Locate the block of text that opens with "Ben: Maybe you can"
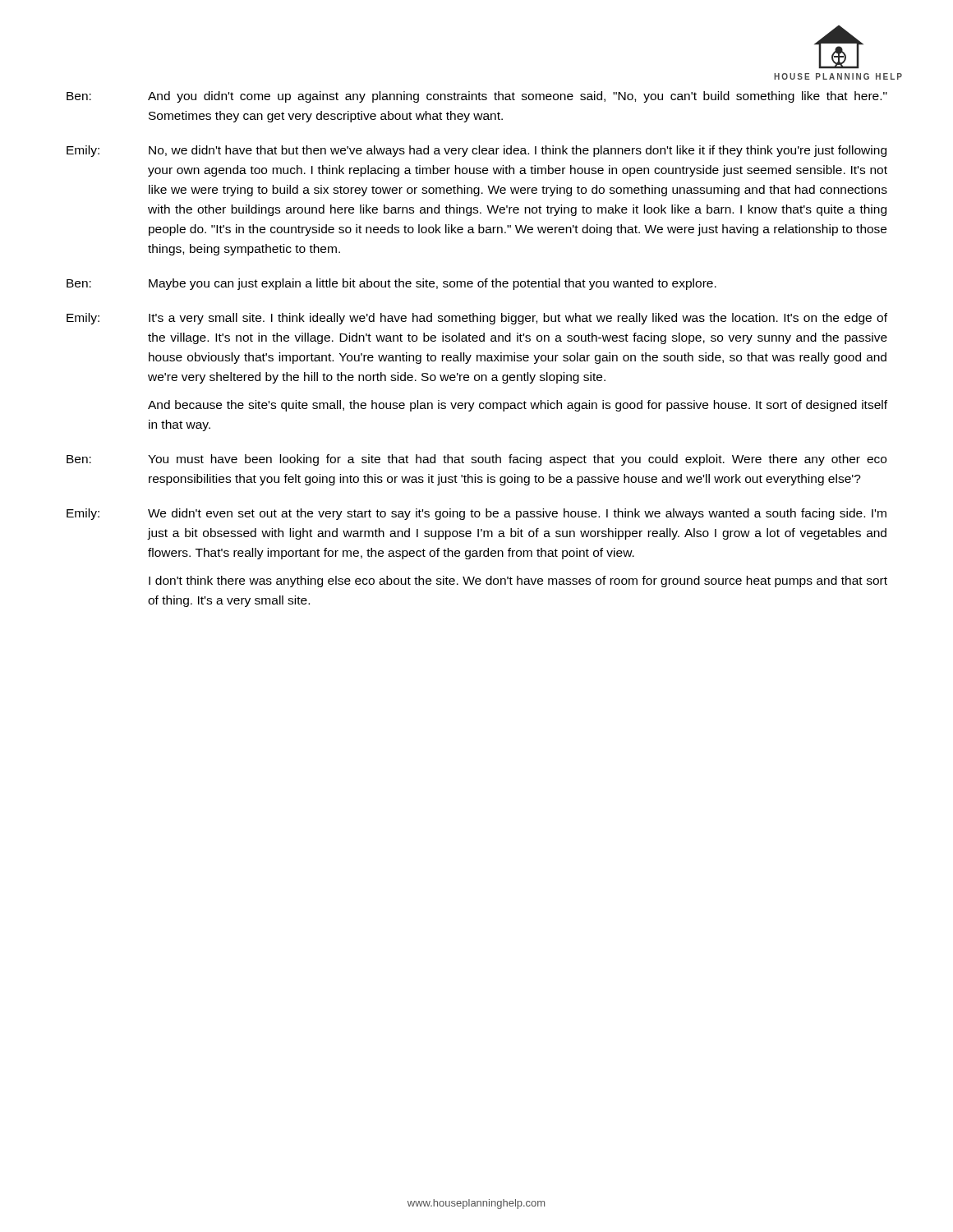953x1232 pixels. coord(476,283)
